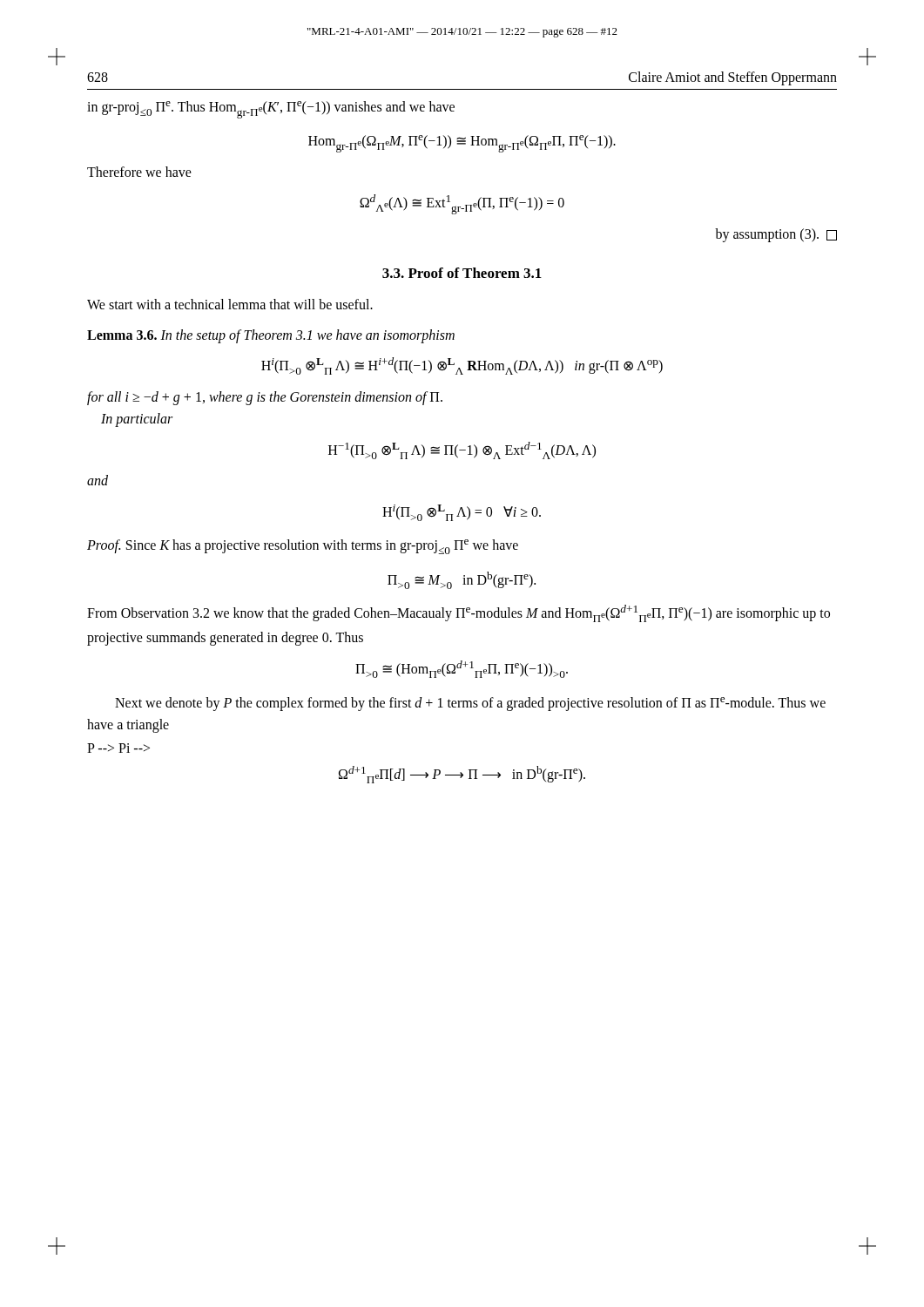The width and height of the screenshot is (924, 1307).
Task: Point to the block beginning "Proof. Since K has"
Action: [303, 546]
